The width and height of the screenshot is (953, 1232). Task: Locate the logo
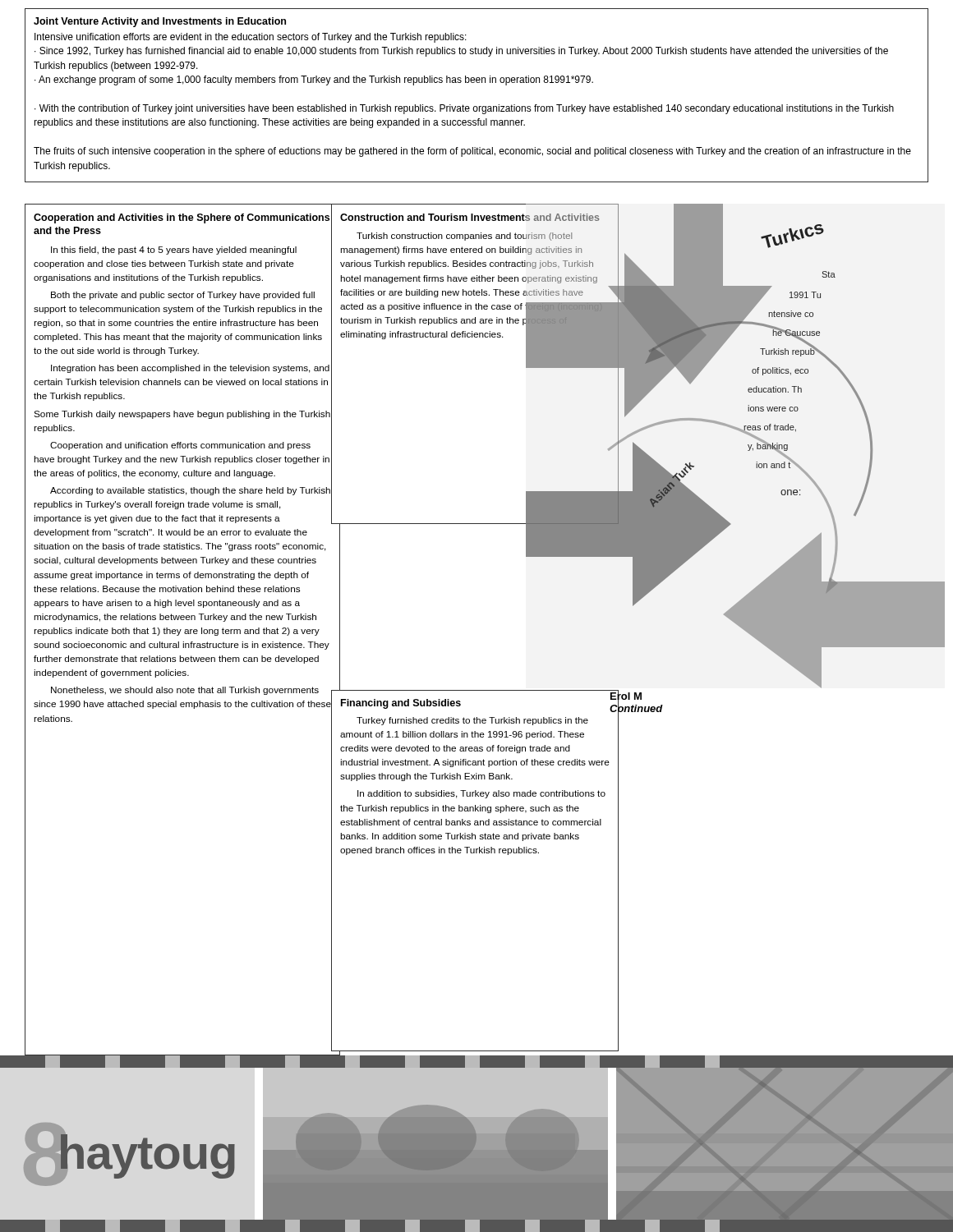click(127, 1144)
